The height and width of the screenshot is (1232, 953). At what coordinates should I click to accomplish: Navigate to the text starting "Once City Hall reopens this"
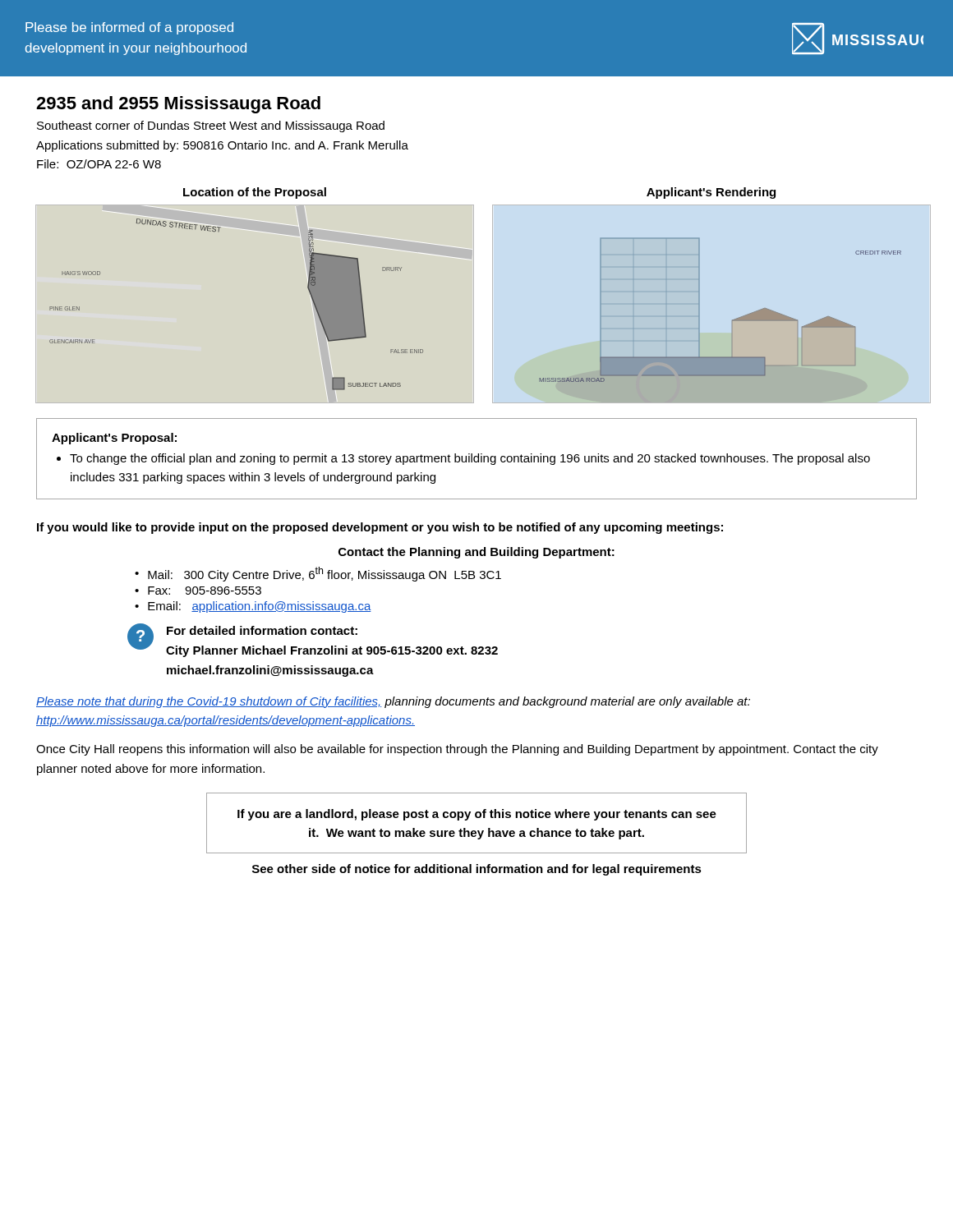457,758
